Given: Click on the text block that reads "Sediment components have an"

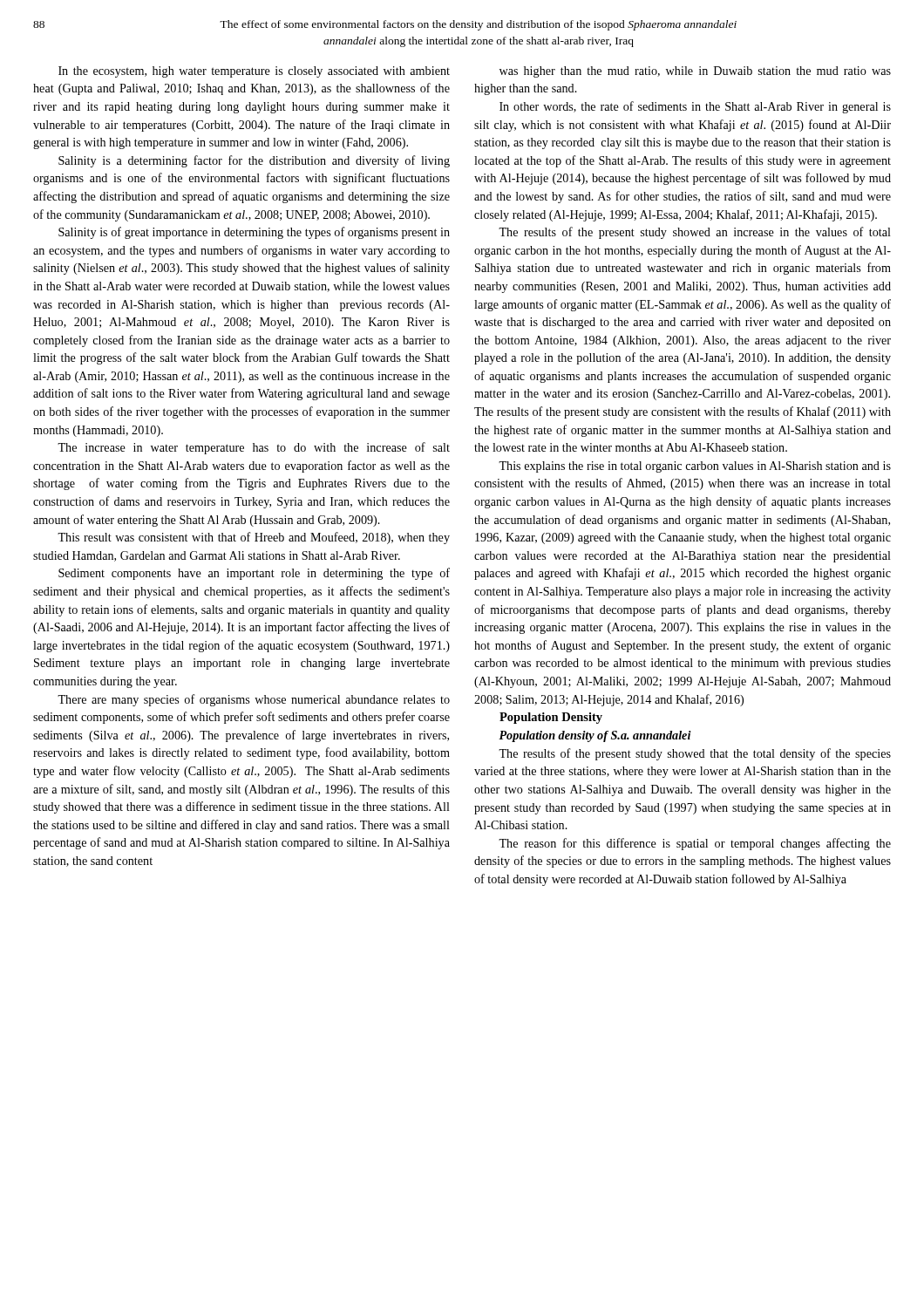Looking at the screenshot, I should pyautogui.click(x=241, y=627).
